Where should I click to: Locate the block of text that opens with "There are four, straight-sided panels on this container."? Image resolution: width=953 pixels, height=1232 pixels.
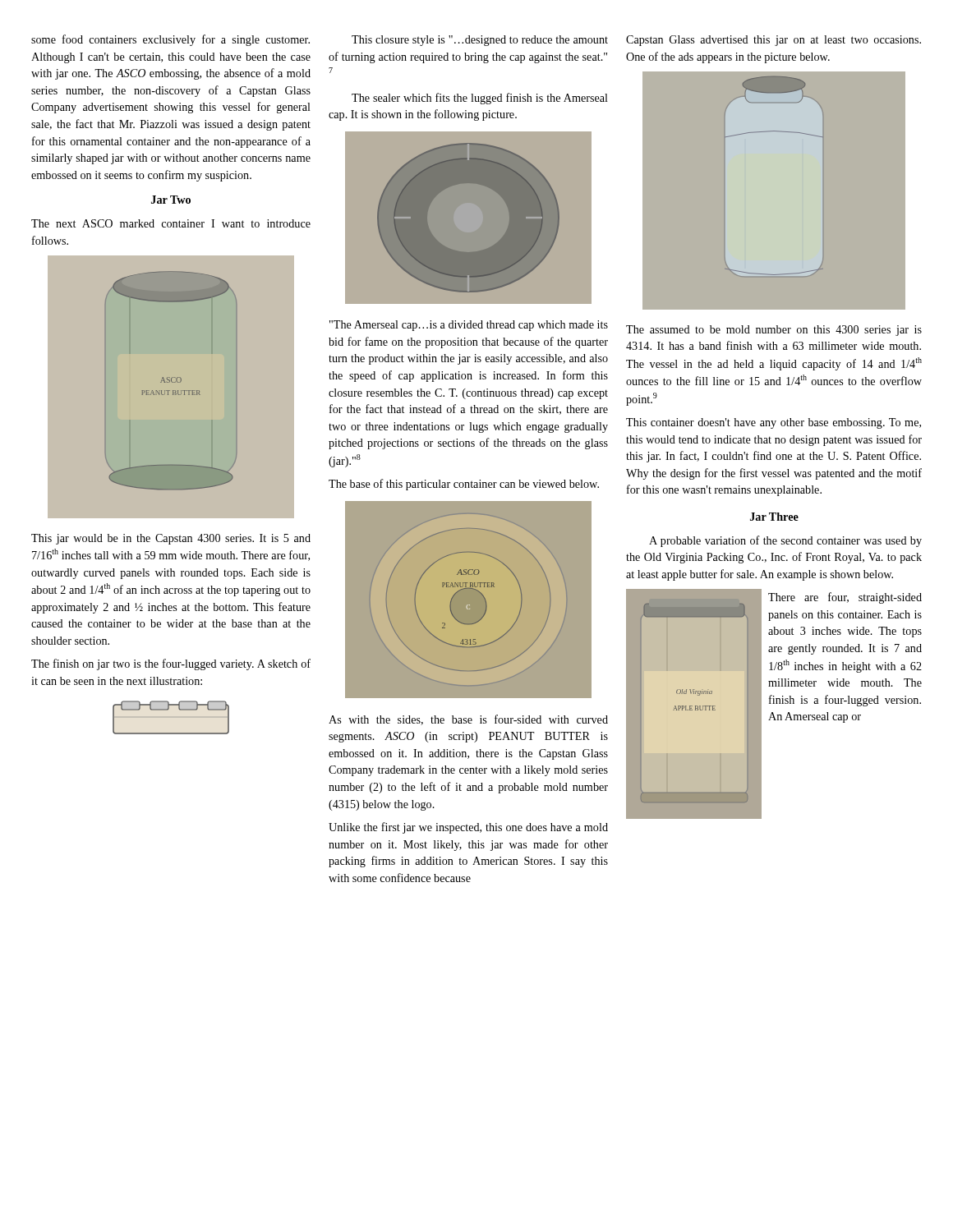point(845,657)
